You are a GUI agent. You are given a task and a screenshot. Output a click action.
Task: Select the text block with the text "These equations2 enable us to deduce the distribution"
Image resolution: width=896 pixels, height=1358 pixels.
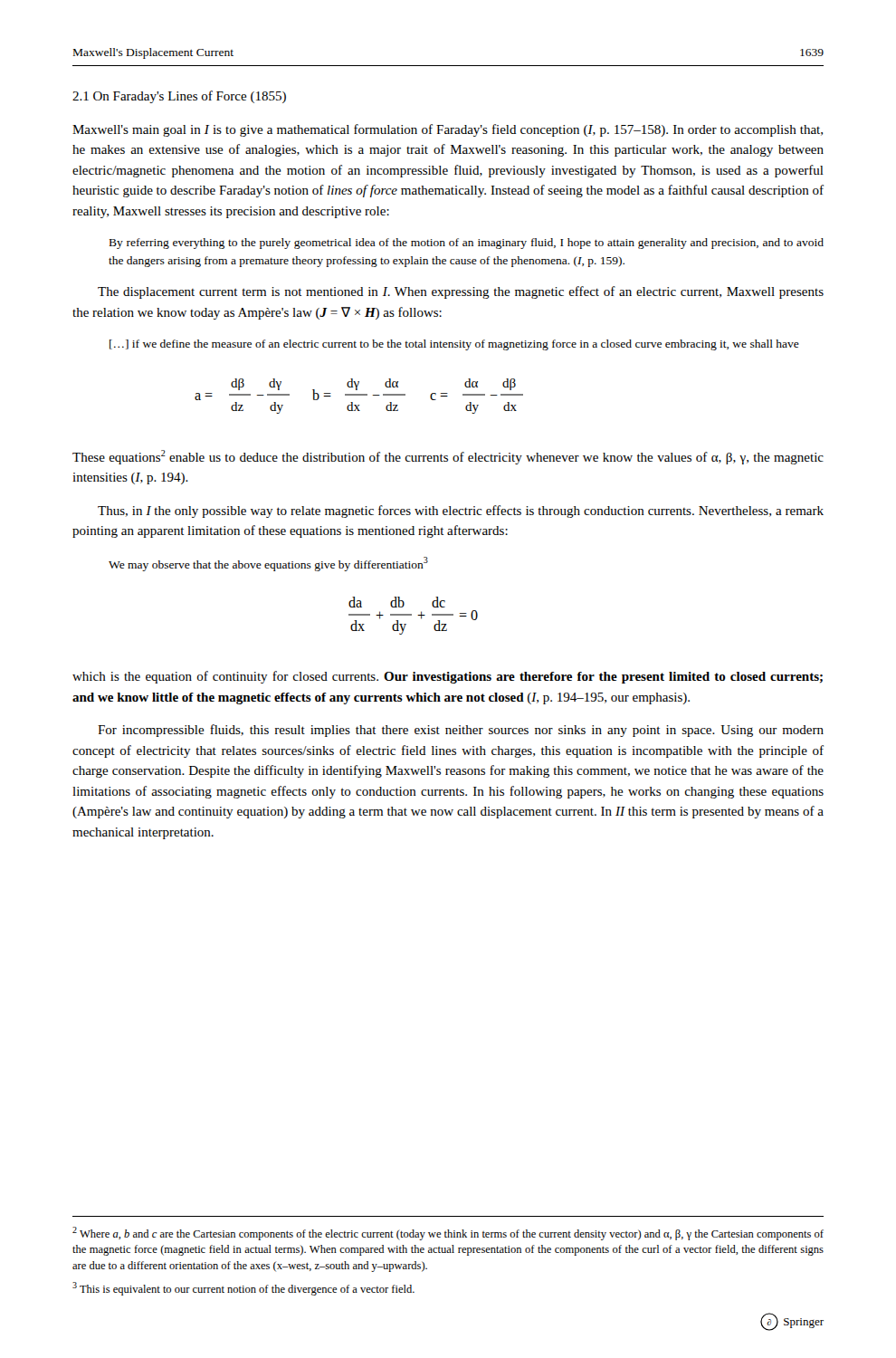[x=448, y=466]
